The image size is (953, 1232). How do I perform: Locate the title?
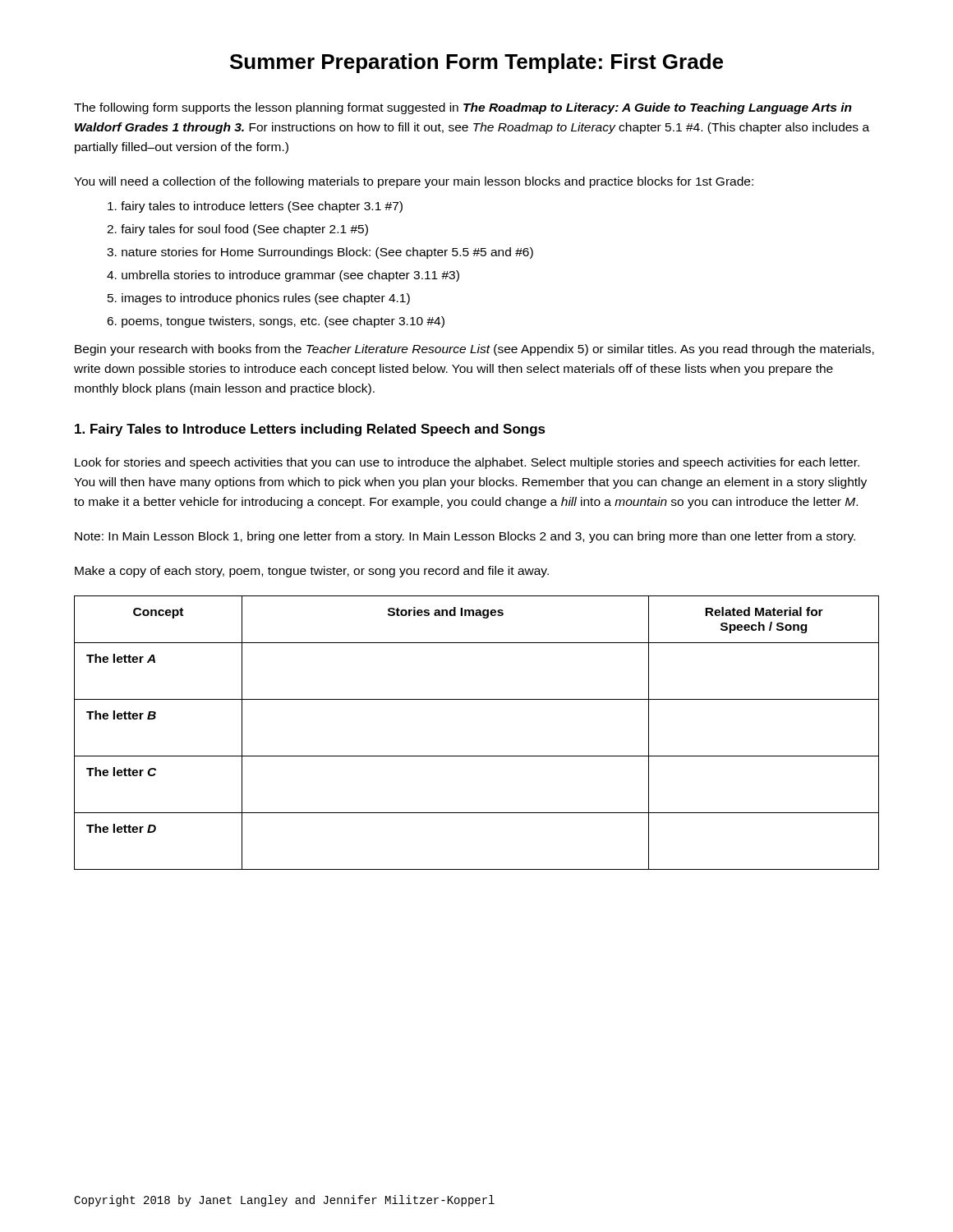click(476, 62)
